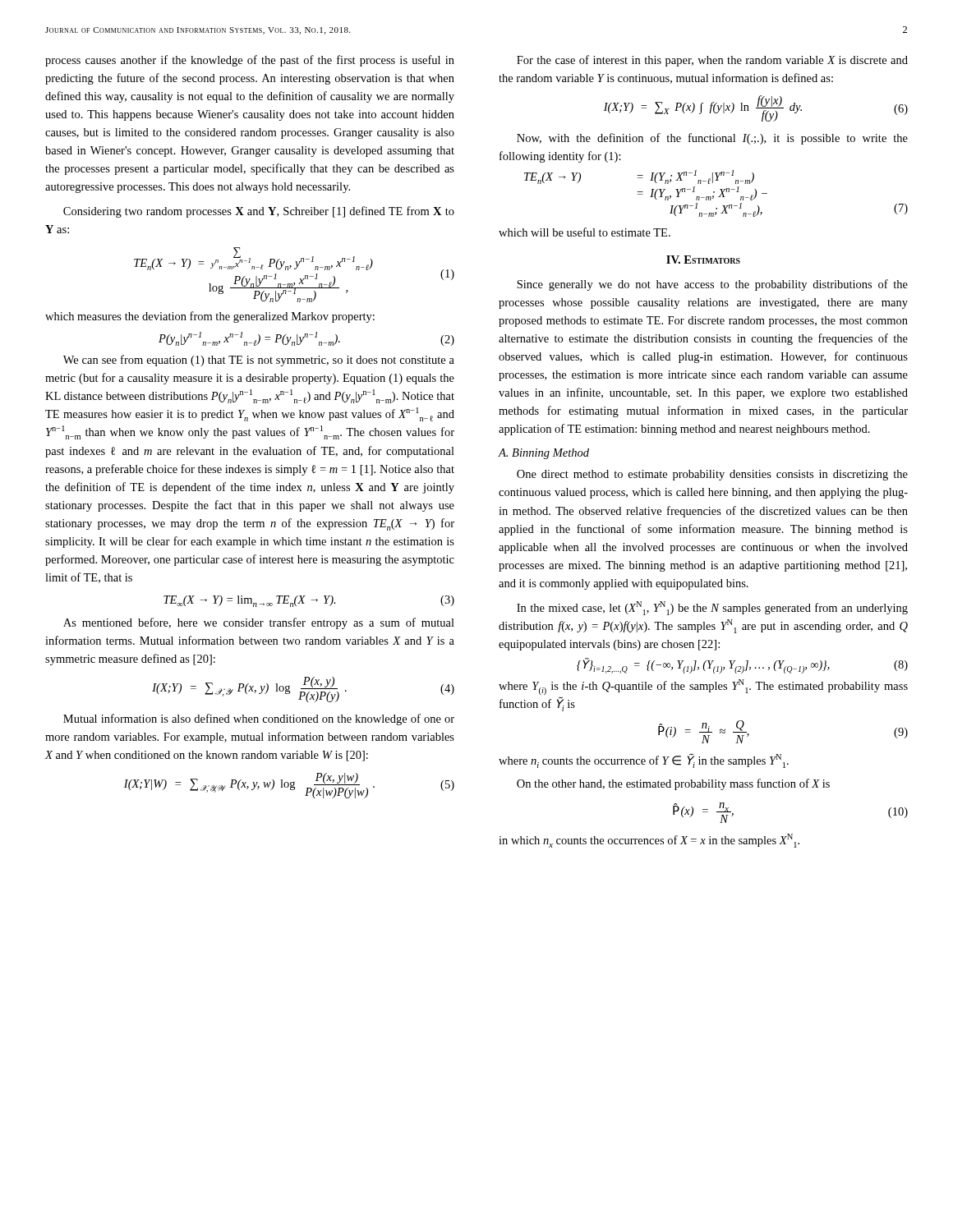Find the text block that reads "In the mixed"
This screenshot has width=953, height=1232.
[x=703, y=626]
